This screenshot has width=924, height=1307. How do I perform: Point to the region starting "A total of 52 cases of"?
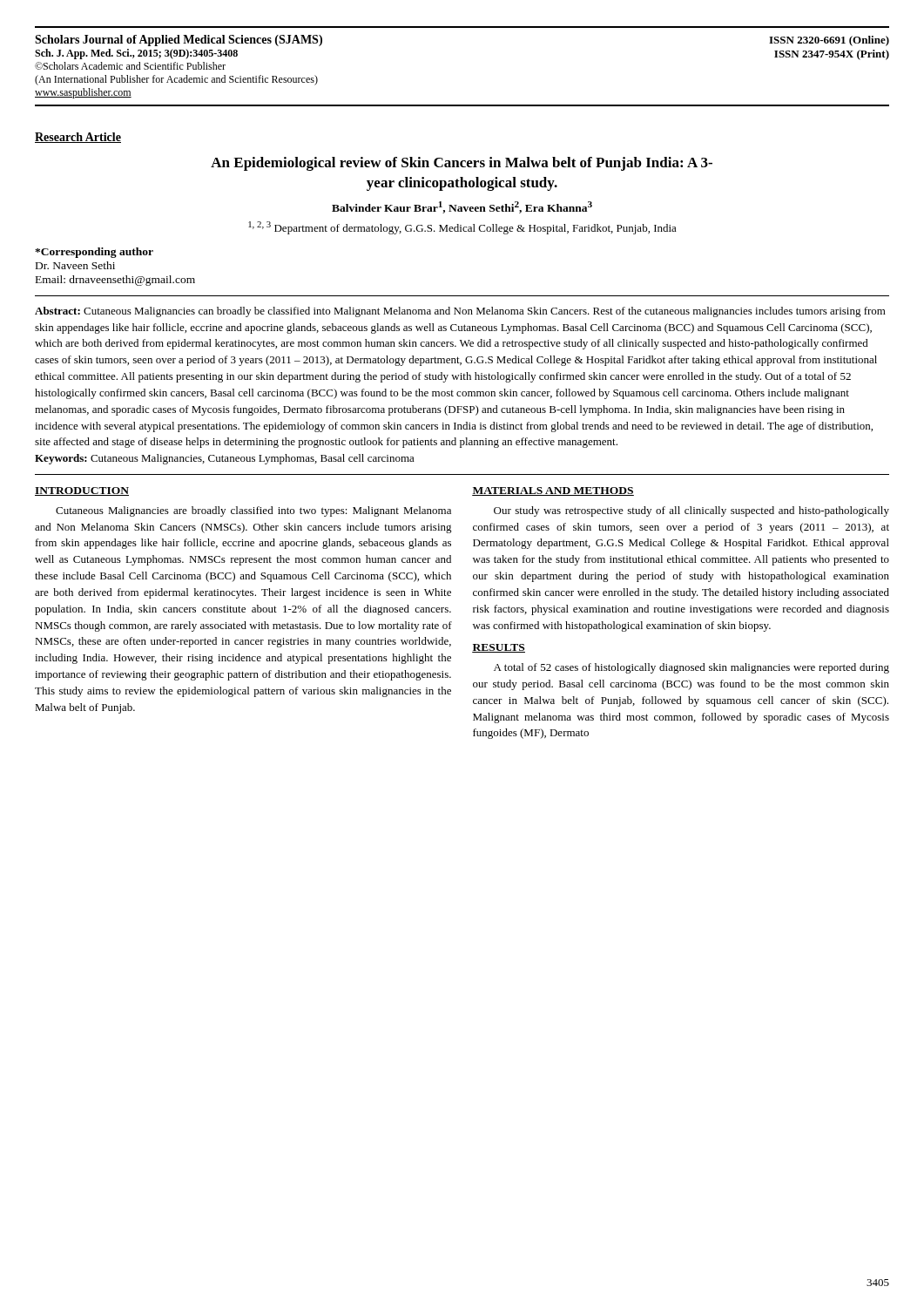[x=681, y=701]
